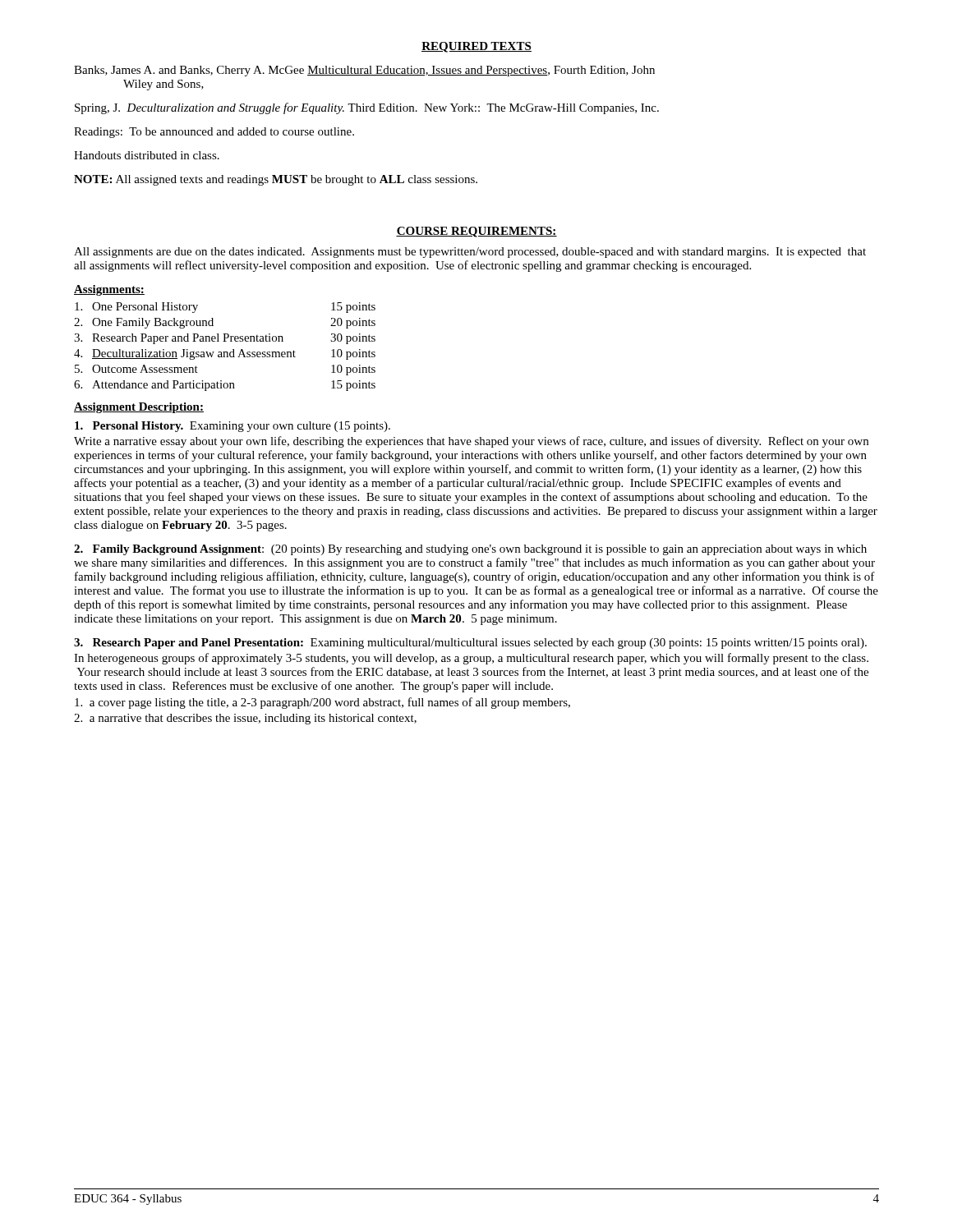
Task: Find the passage starting "3.Research Paper and Panel Presentation30 points"
Action: coord(225,338)
